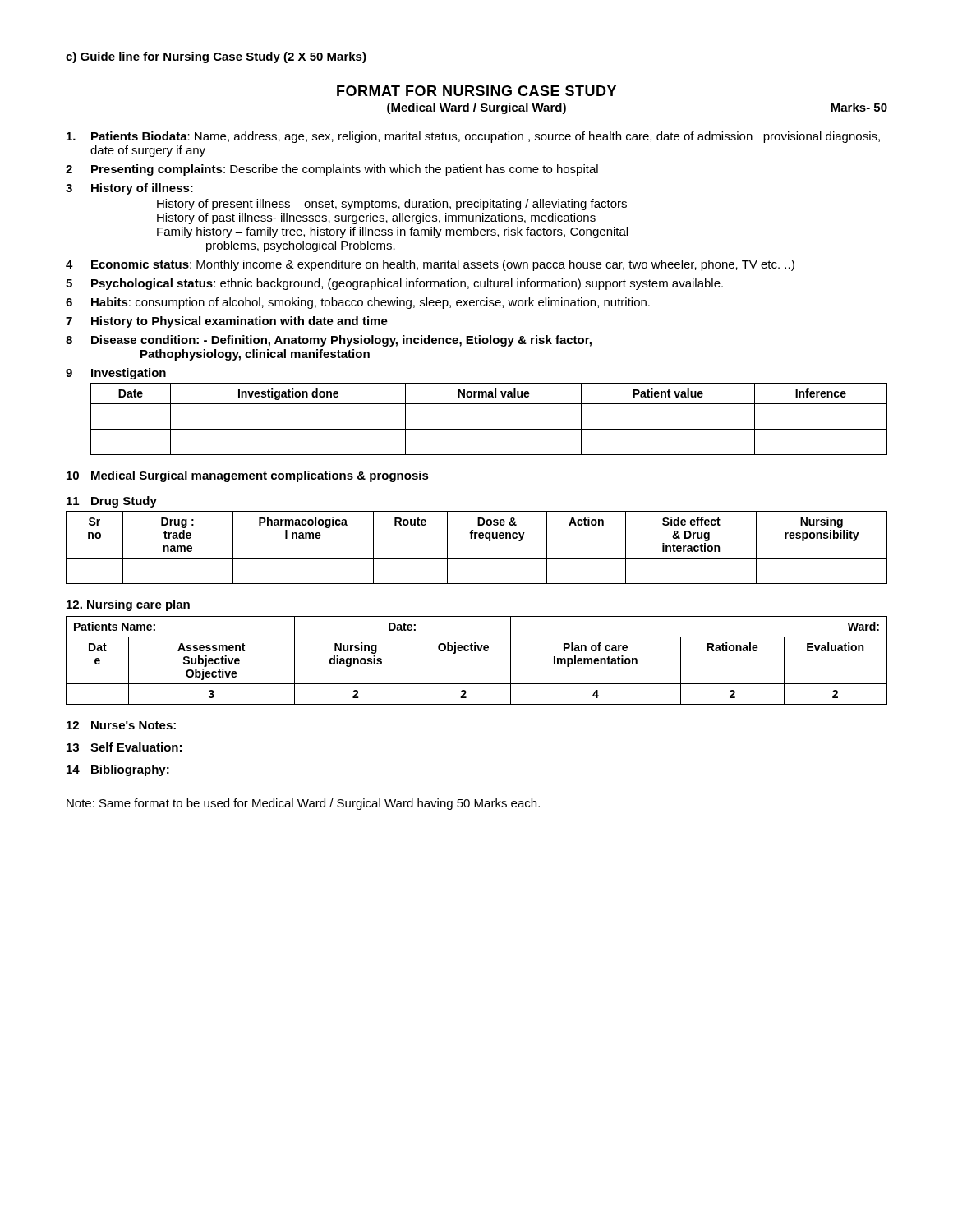Point to the region starting "12. Nursing care plan"
Image resolution: width=953 pixels, height=1232 pixels.
[x=128, y=604]
